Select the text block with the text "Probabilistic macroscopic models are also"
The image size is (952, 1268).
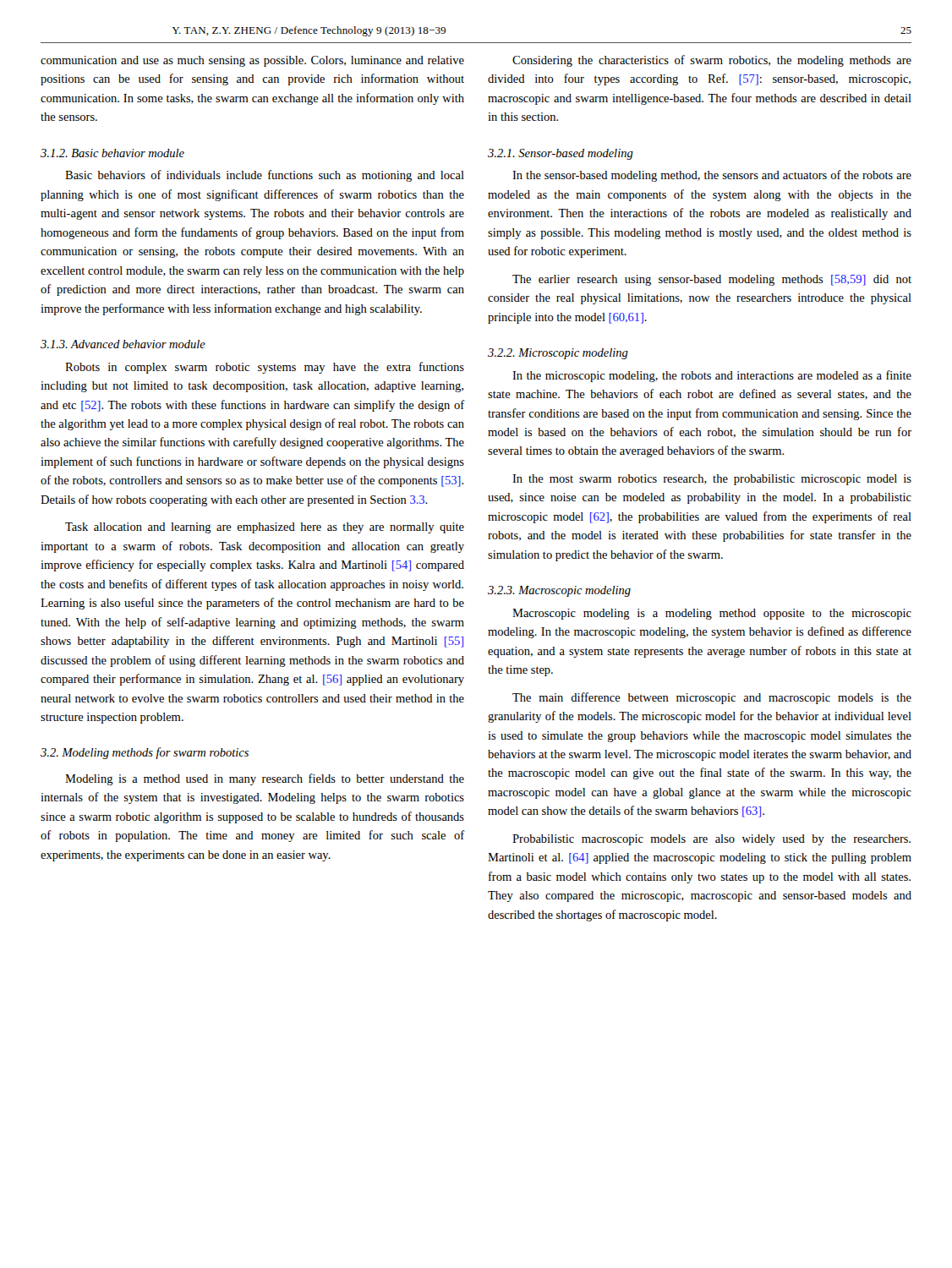(x=700, y=876)
